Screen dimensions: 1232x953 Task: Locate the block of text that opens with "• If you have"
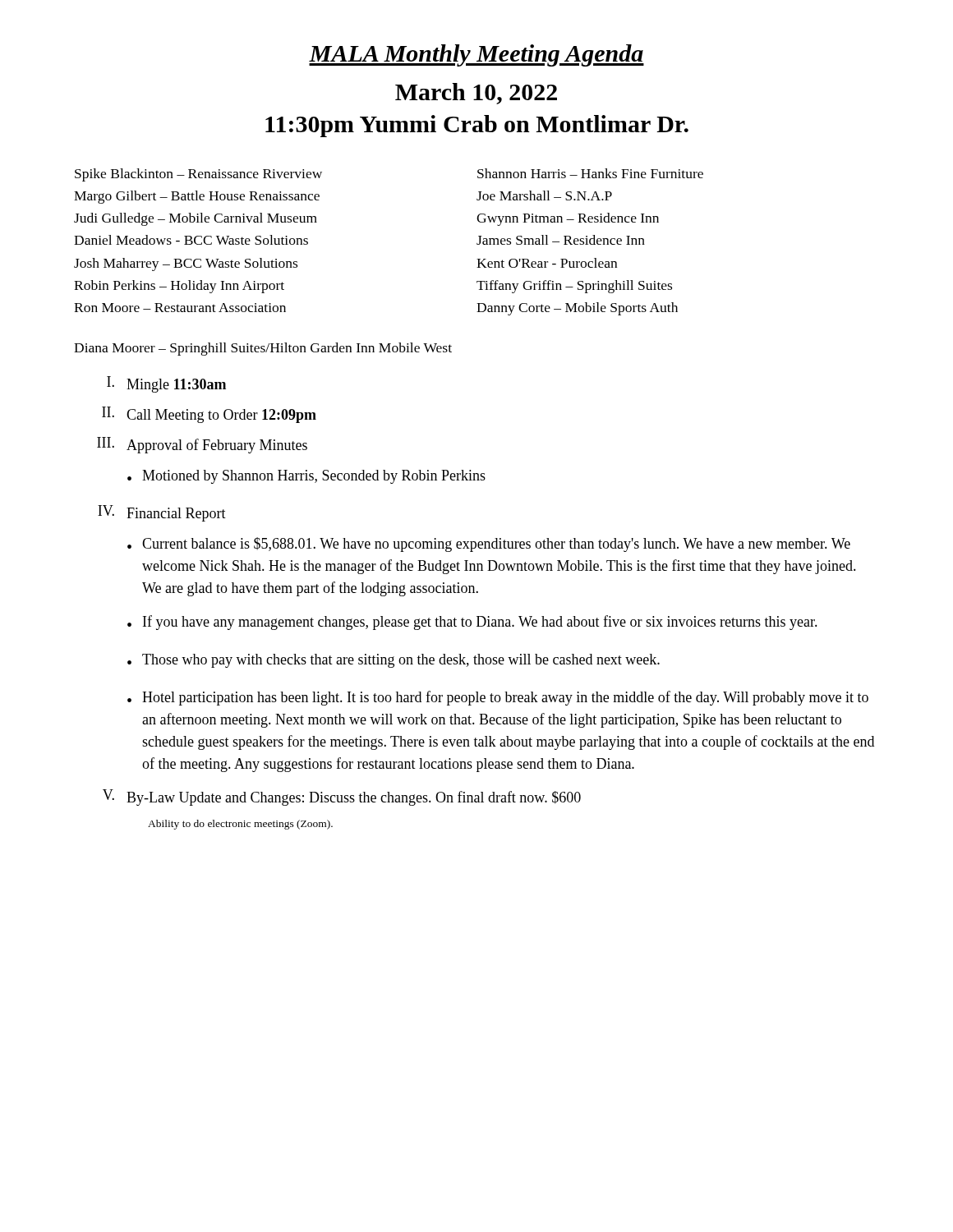click(503, 624)
